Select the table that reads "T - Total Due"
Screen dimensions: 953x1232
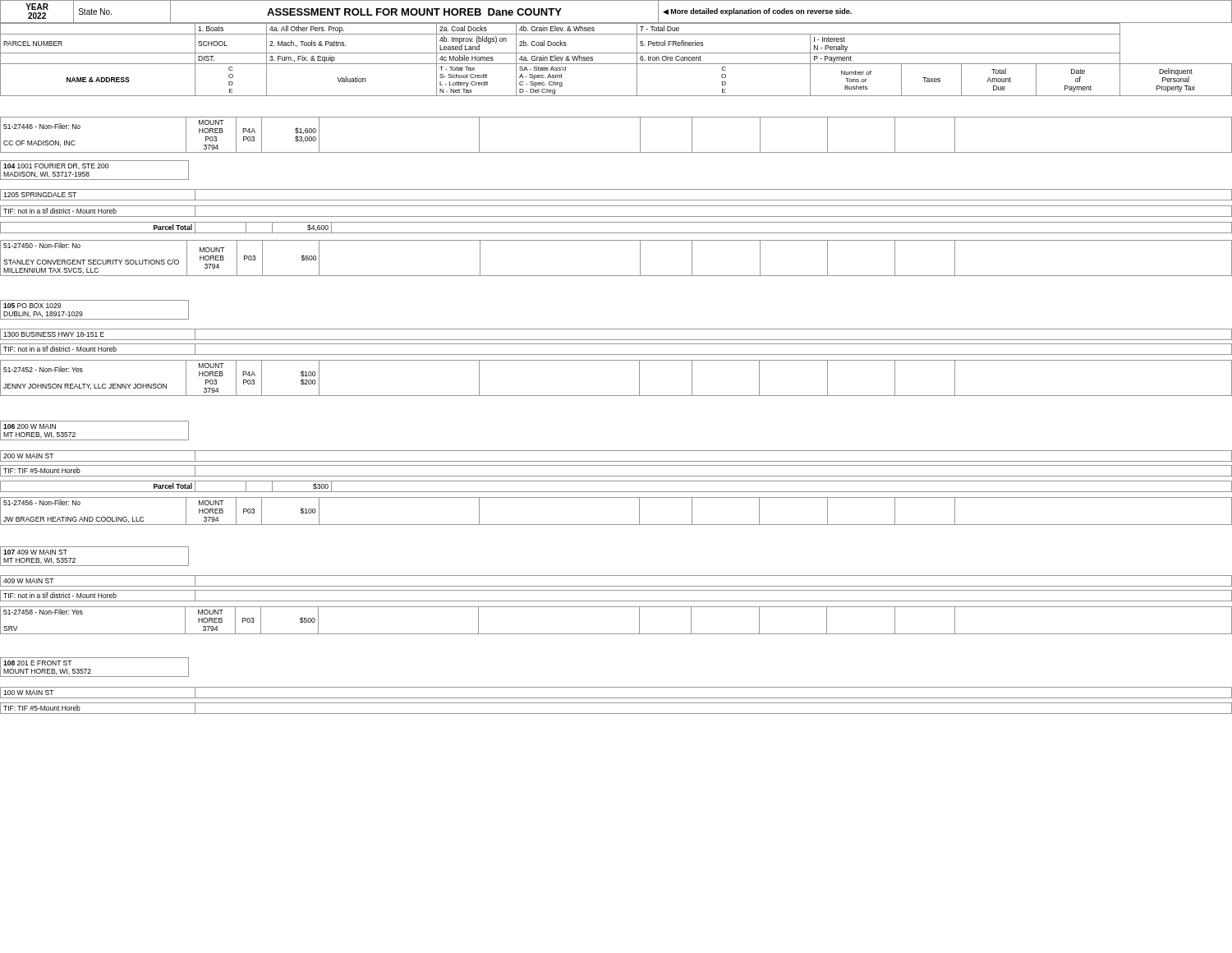[x=616, y=60]
